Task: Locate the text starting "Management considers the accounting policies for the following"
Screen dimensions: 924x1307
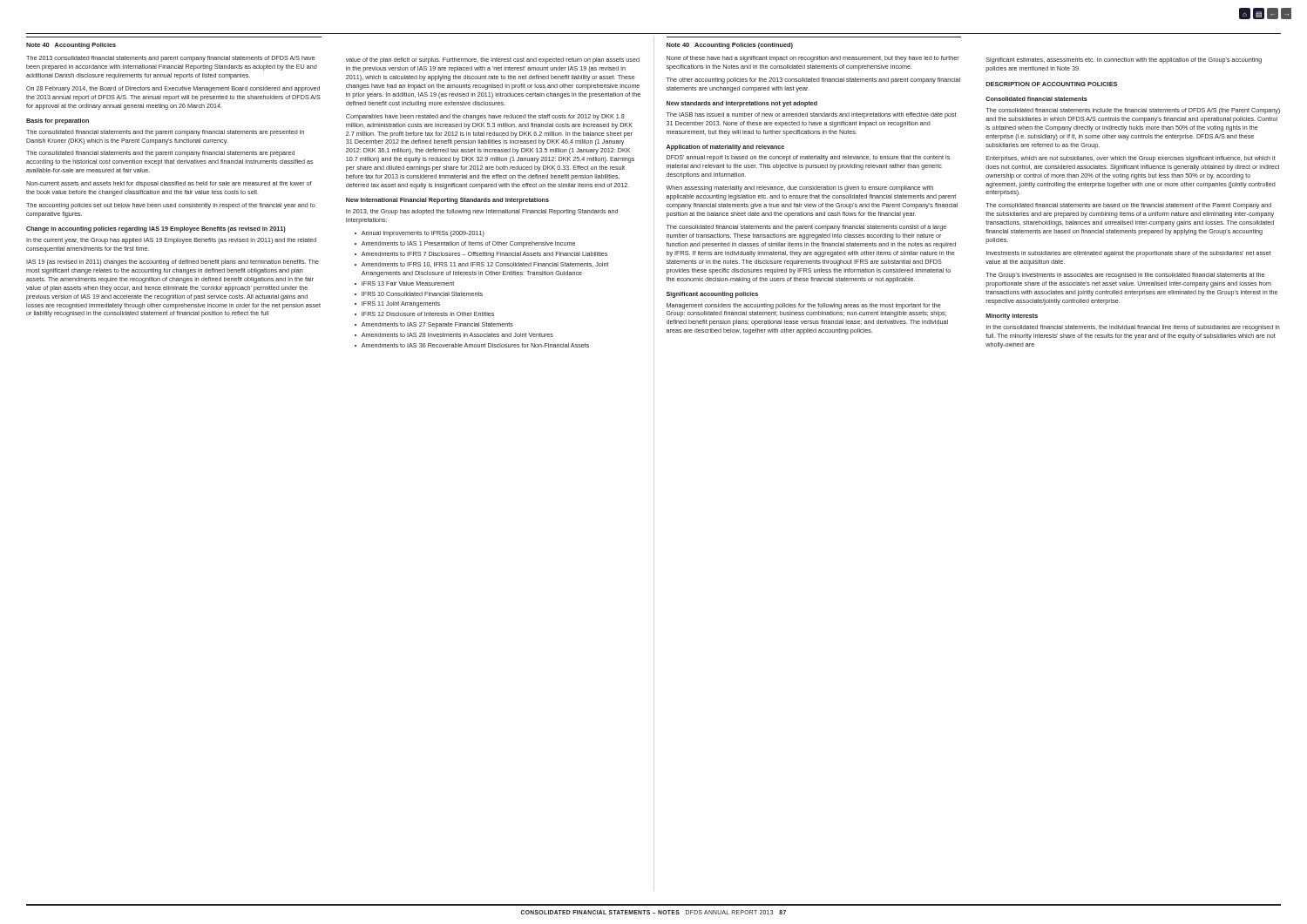Action: [814, 318]
